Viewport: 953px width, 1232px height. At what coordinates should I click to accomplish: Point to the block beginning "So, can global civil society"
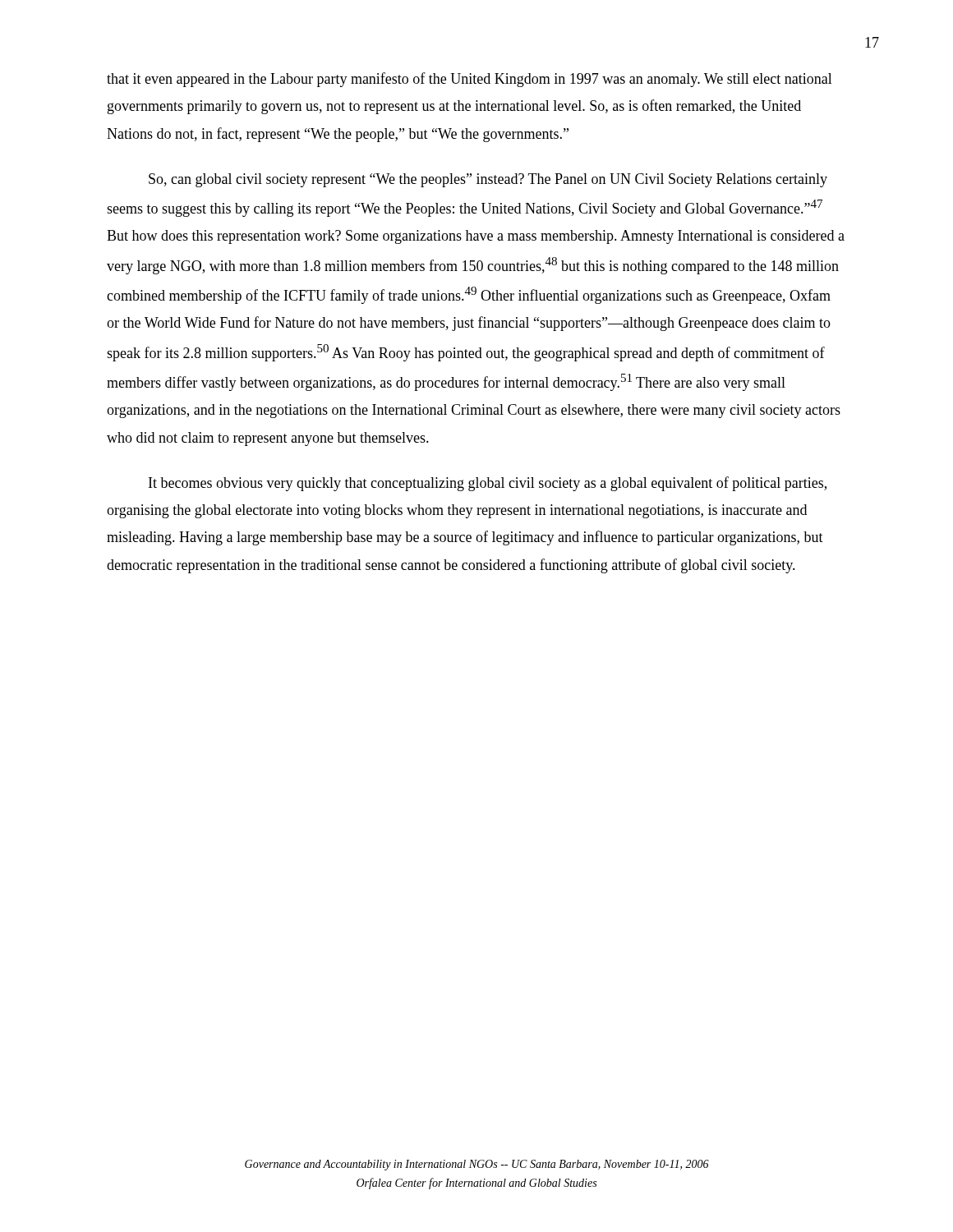point(476,308)
